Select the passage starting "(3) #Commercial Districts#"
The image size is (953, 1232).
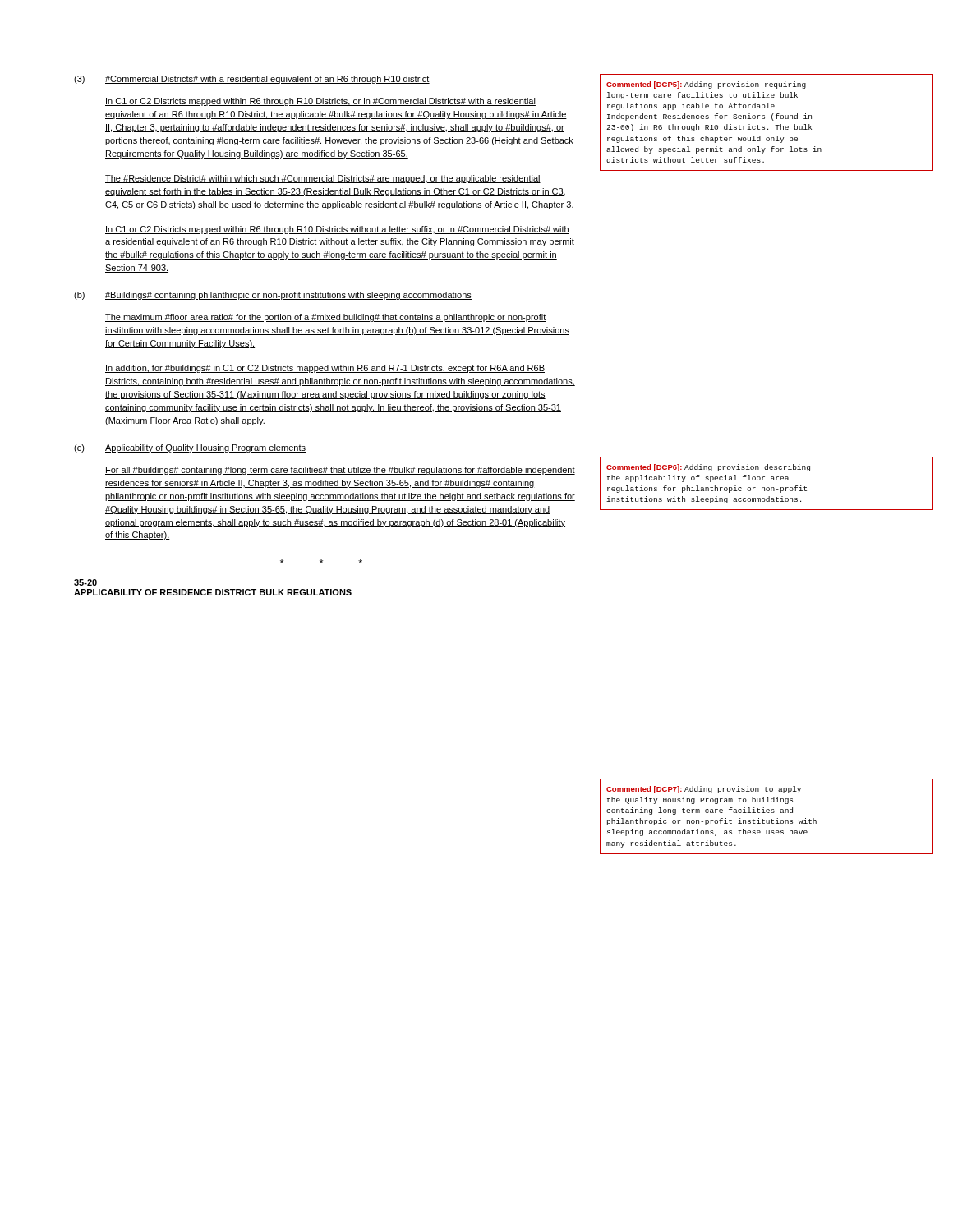click(324, 79)
